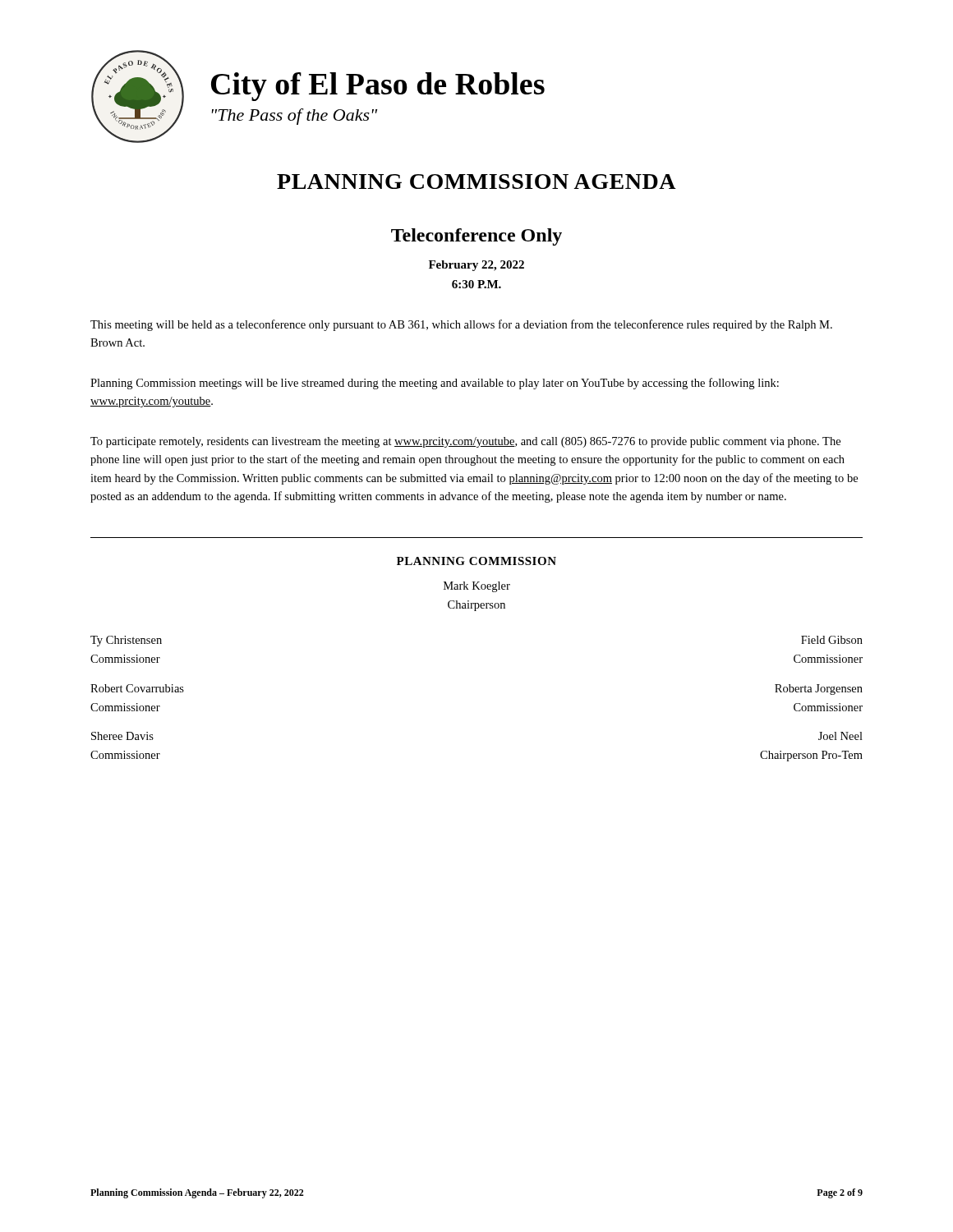Image resolution: width=953 pixels, height=1232 pixels.
Task: Find "PLANNING COMMISSION" on this page
Action: pos(476,561)
